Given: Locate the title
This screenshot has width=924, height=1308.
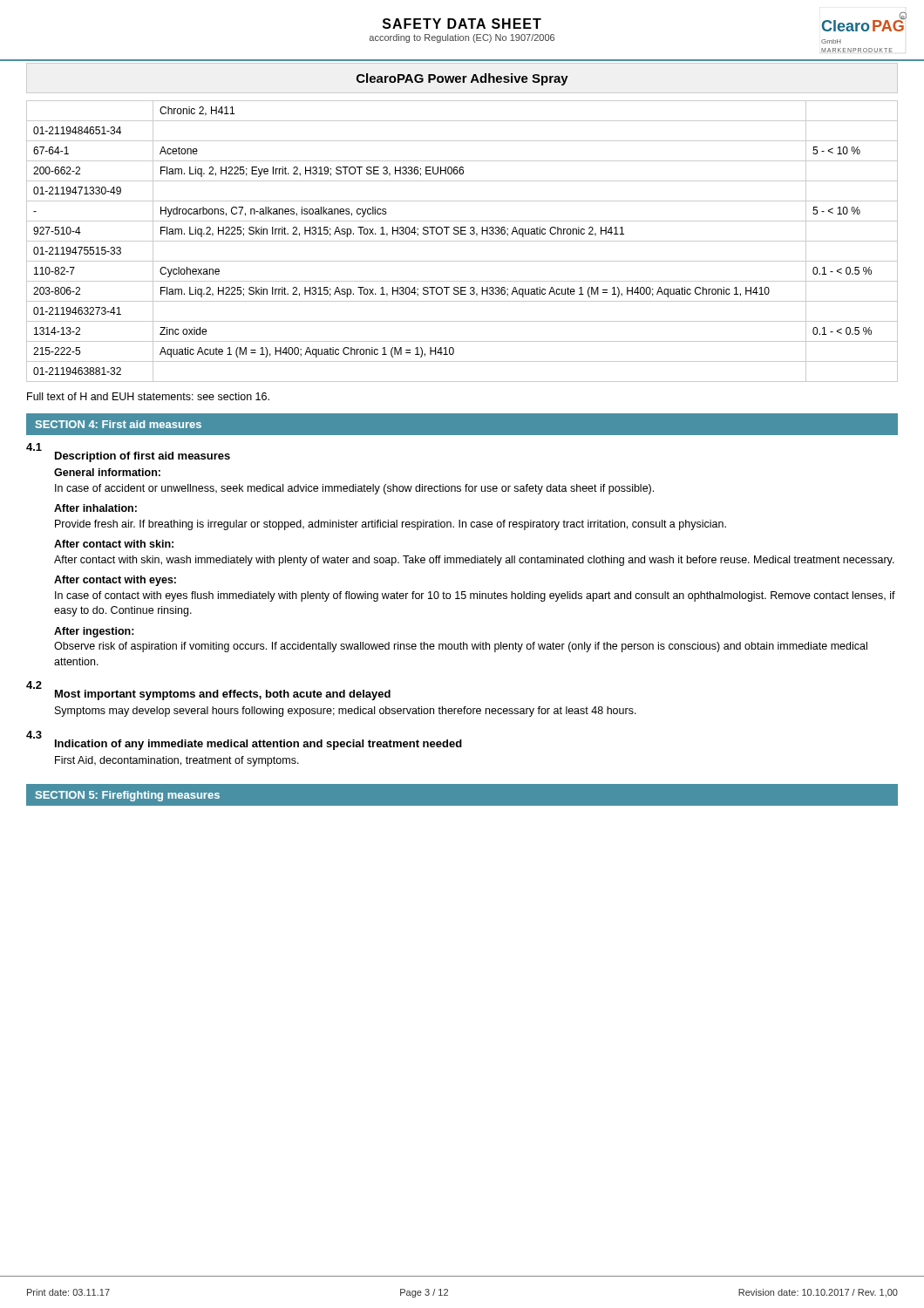Looking at the screenshot, I should pyautogui.click(x=462, y=78).
